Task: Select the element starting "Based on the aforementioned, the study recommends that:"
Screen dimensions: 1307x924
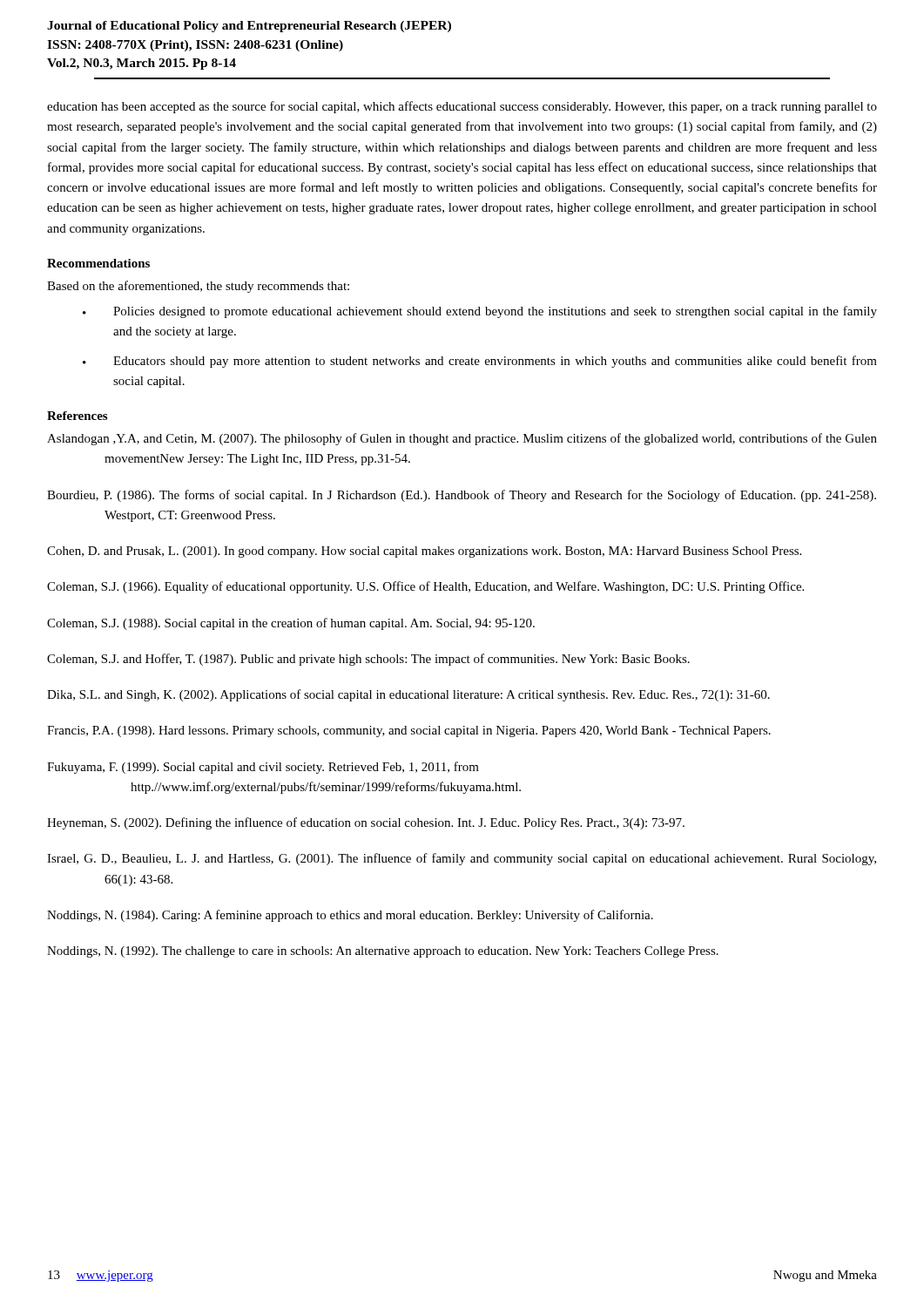Action: coord(199,286)
